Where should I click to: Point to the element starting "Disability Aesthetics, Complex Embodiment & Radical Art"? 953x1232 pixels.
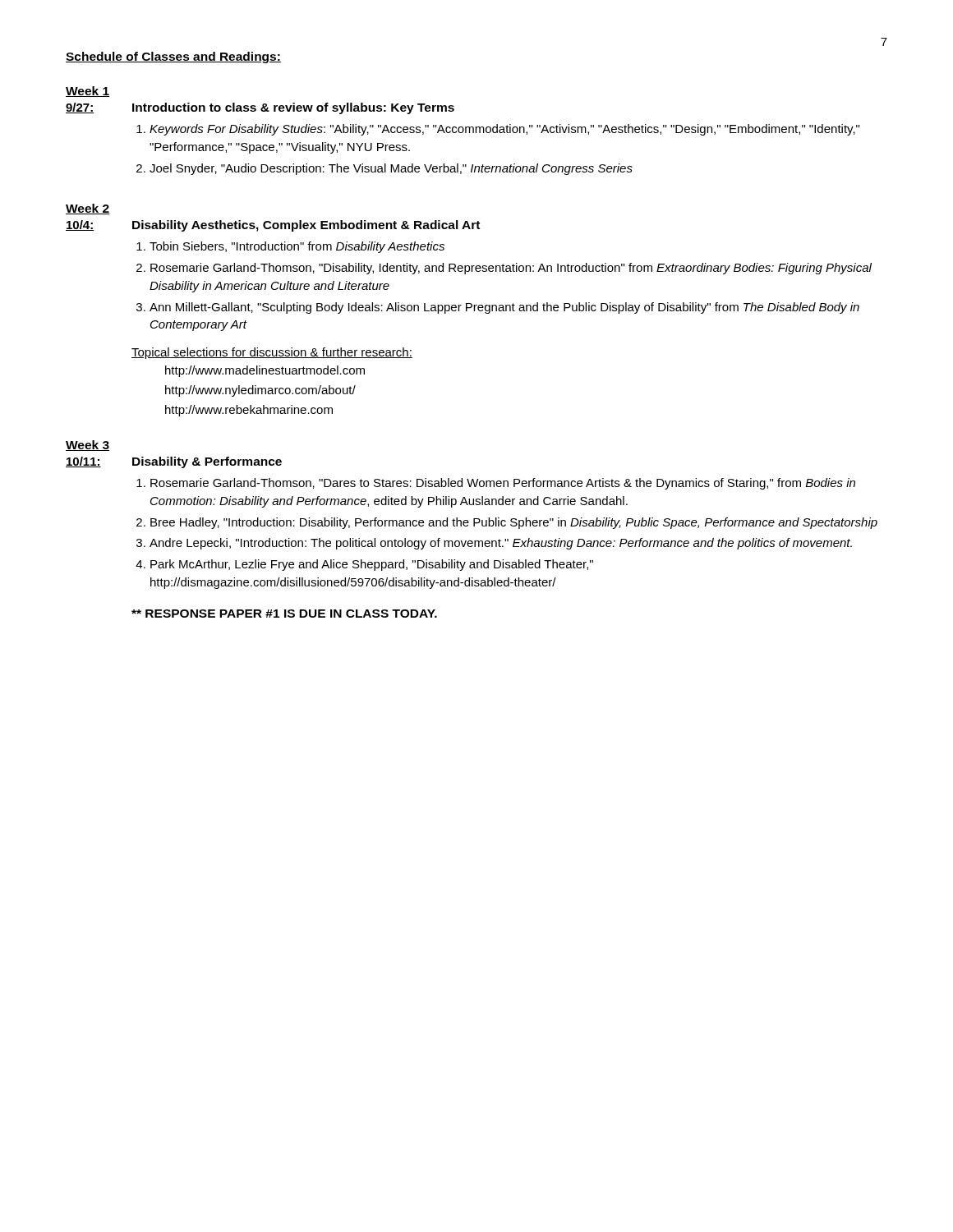click(306, 225)
